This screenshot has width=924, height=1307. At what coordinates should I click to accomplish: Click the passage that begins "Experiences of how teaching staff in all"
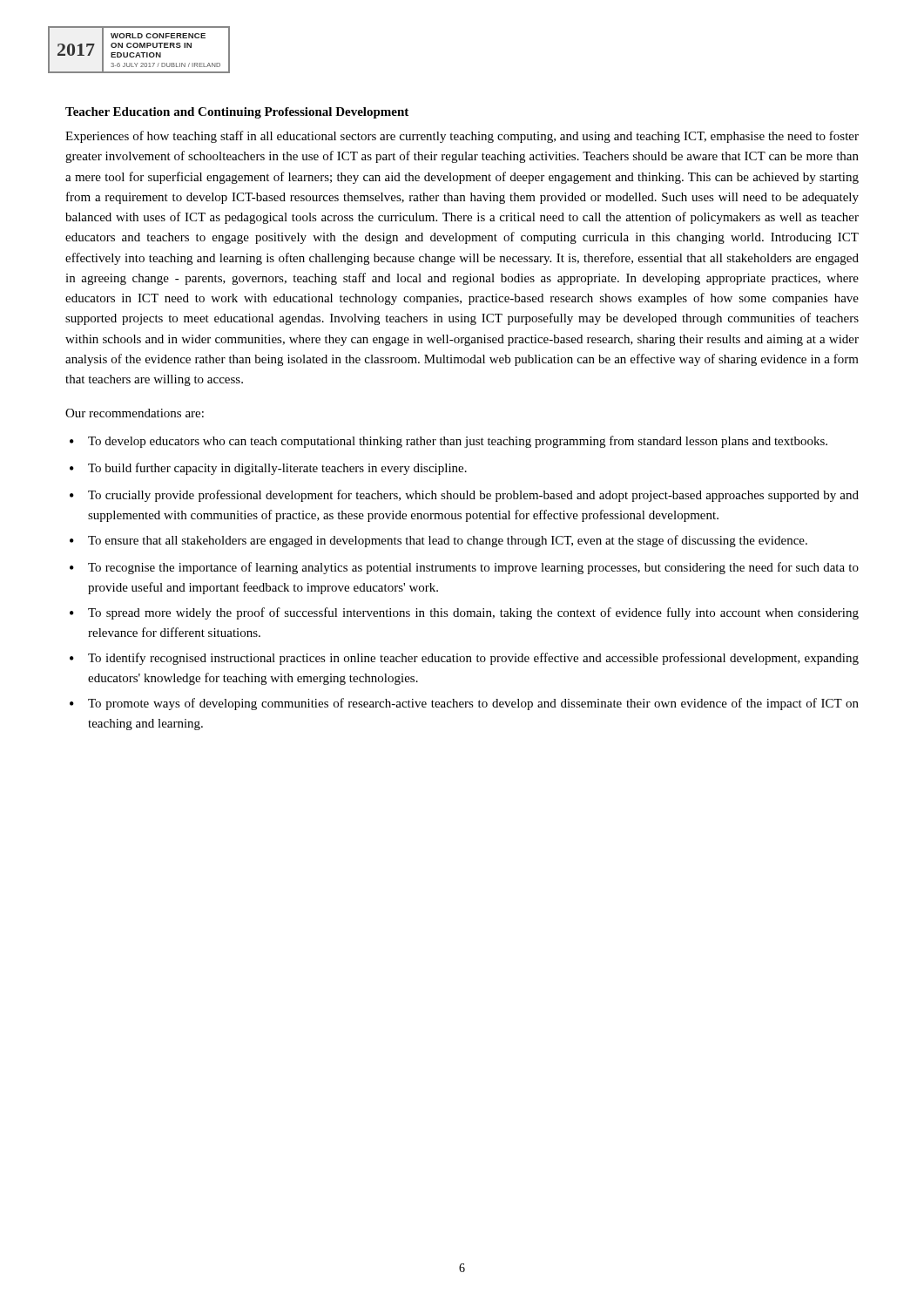coord(462,257)
